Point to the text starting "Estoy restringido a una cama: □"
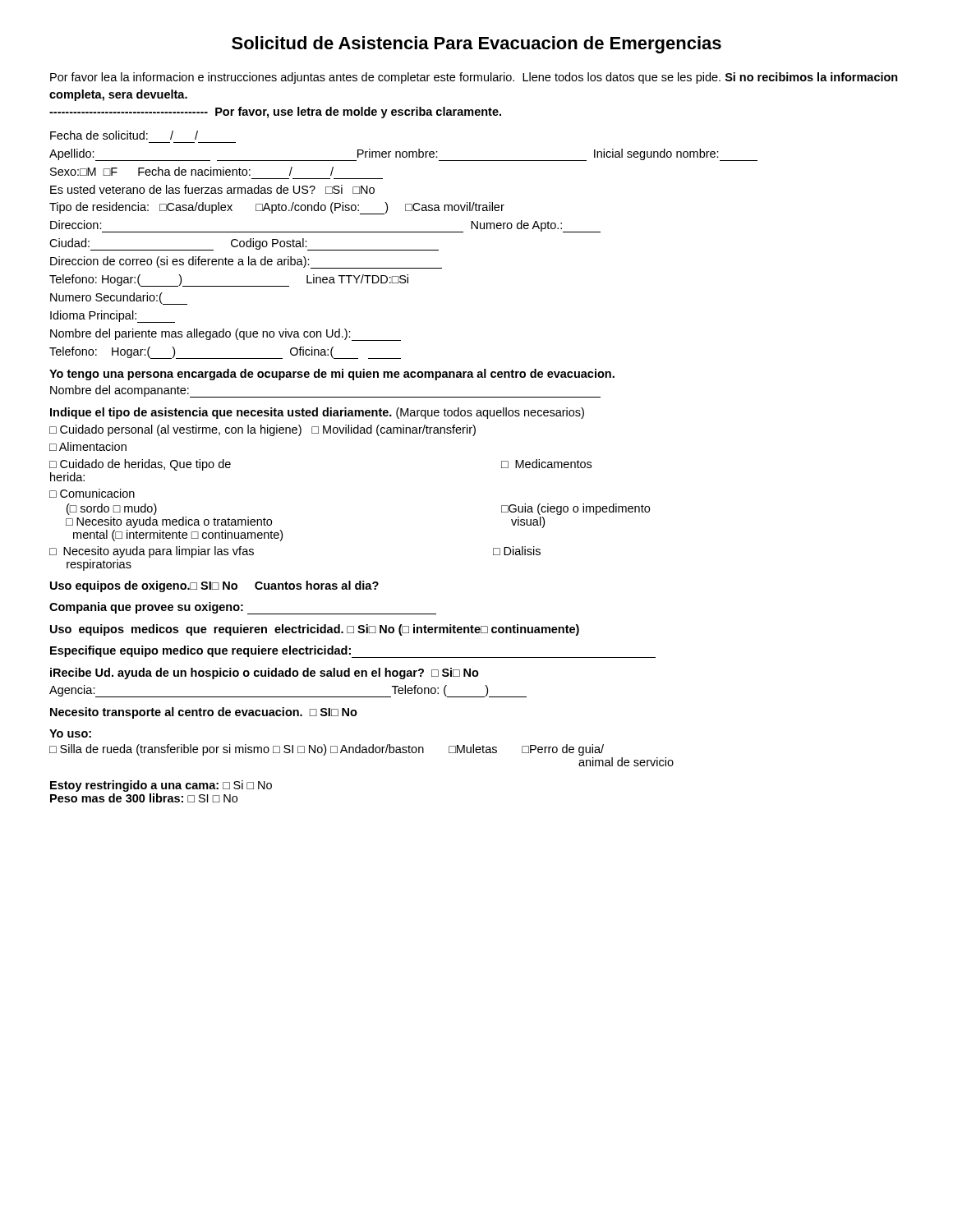 coord(161,792)
